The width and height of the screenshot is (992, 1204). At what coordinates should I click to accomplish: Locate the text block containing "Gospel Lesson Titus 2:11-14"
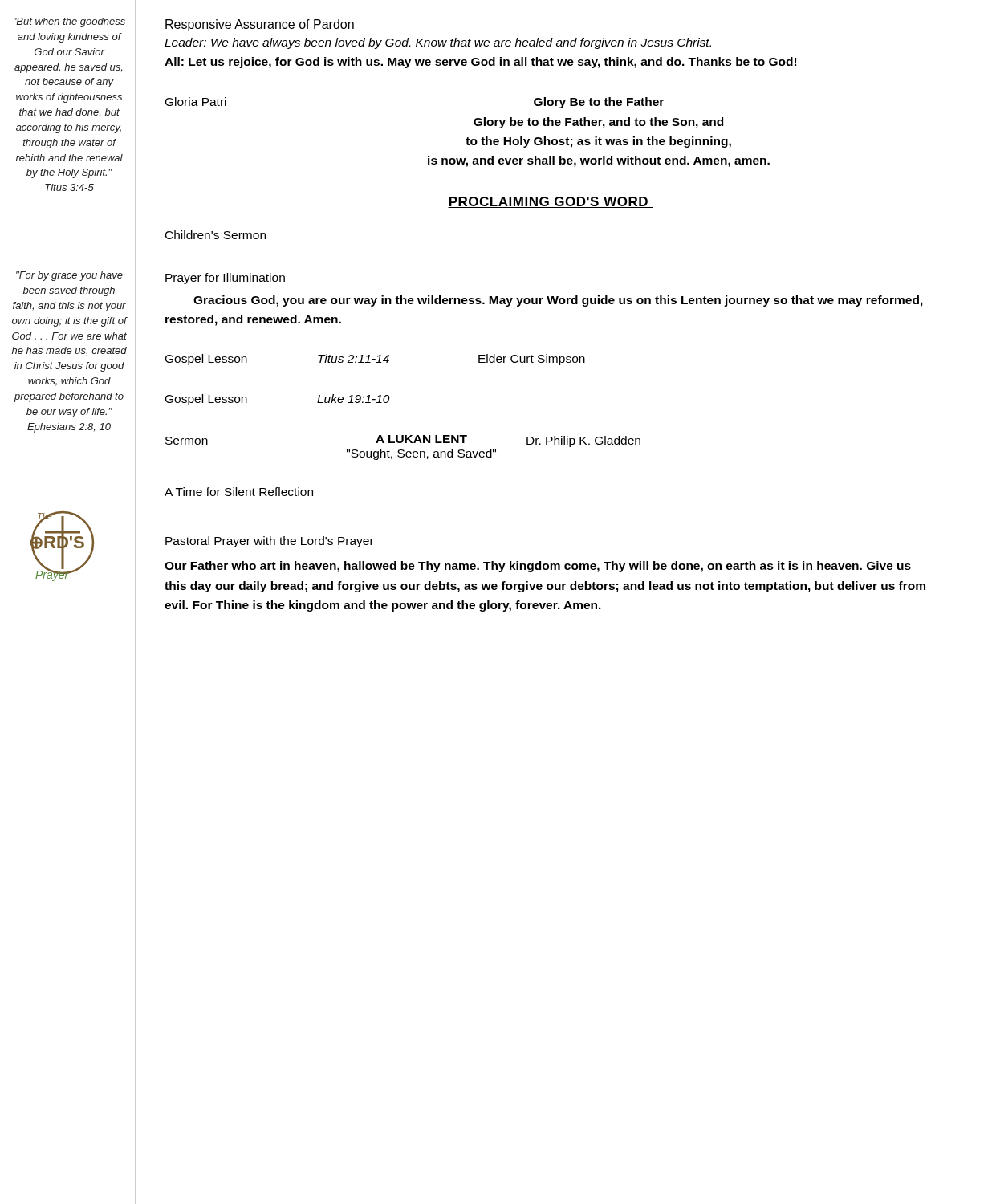375,359
